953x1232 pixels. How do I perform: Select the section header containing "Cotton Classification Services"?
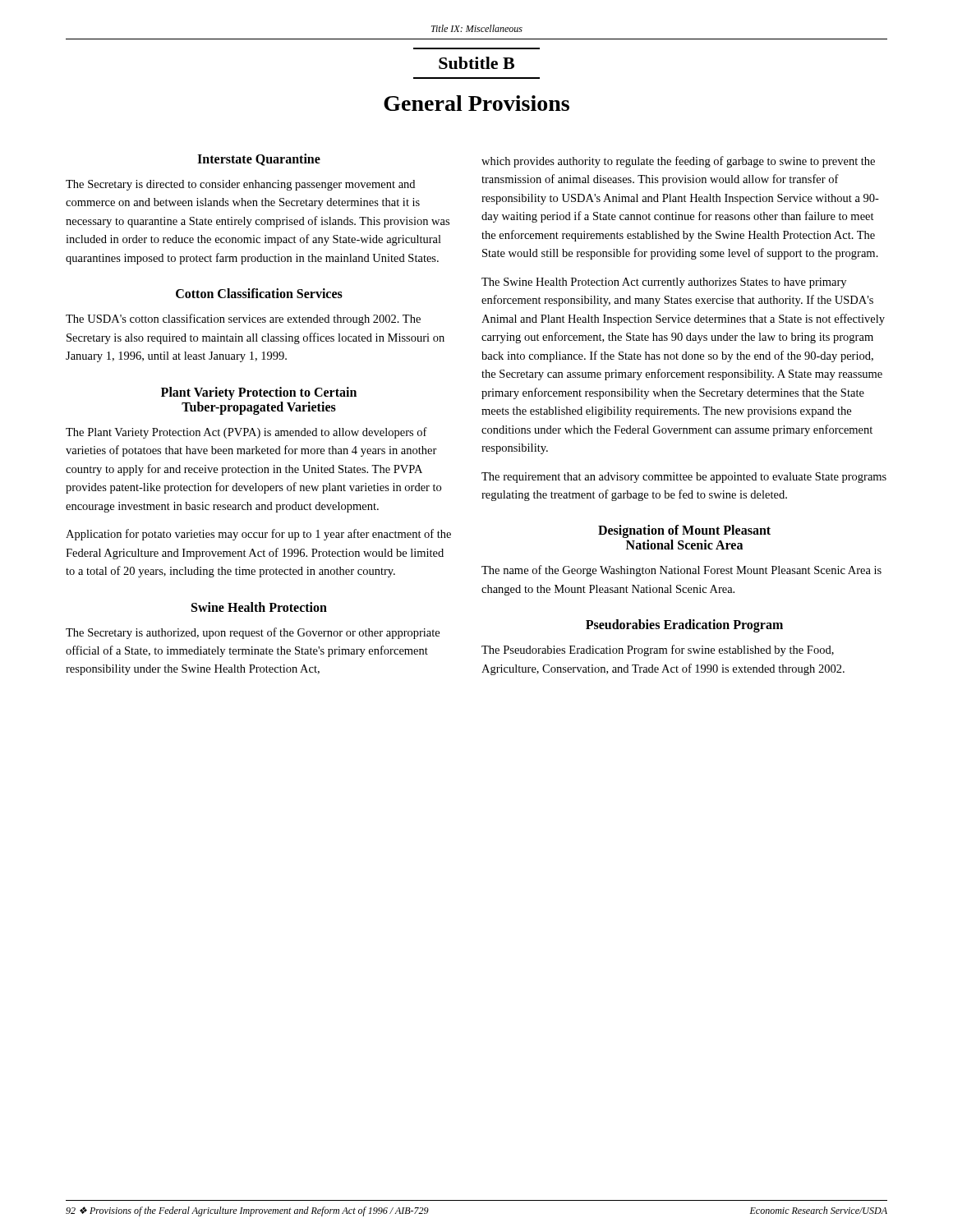pos(259,294)
